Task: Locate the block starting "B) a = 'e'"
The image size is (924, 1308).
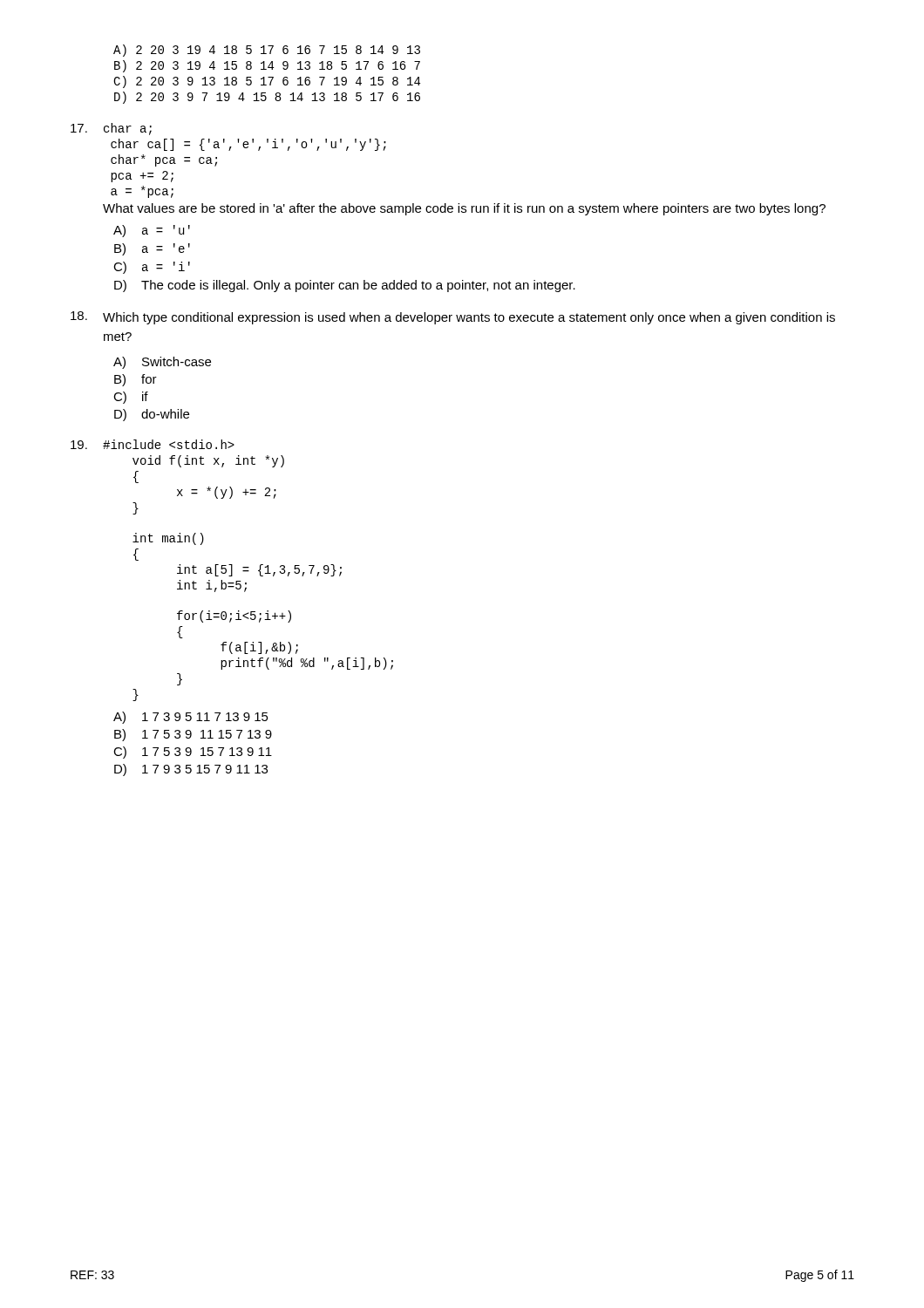Action: pos(159,250)
